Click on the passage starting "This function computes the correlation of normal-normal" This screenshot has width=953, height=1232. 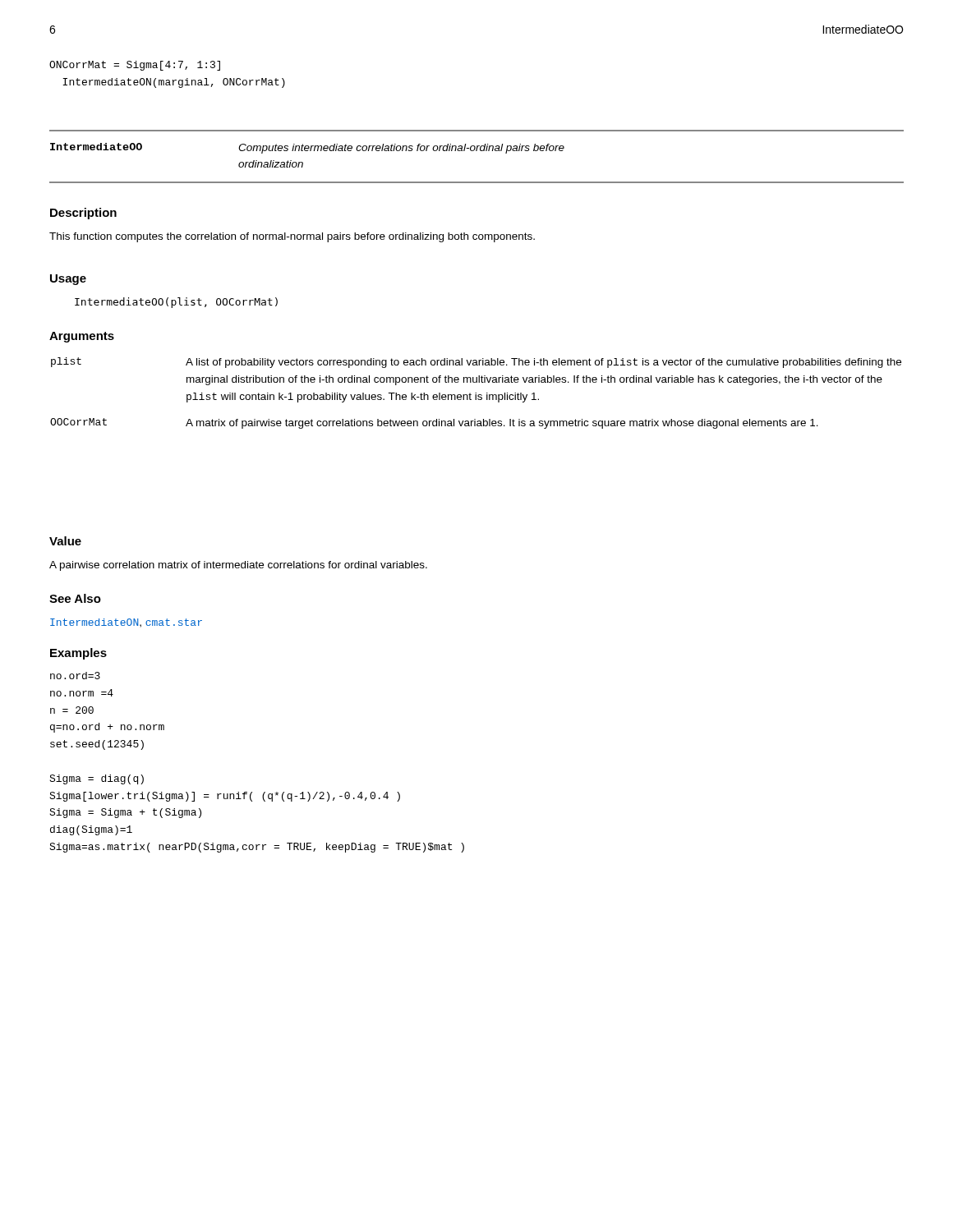point(292,236)
